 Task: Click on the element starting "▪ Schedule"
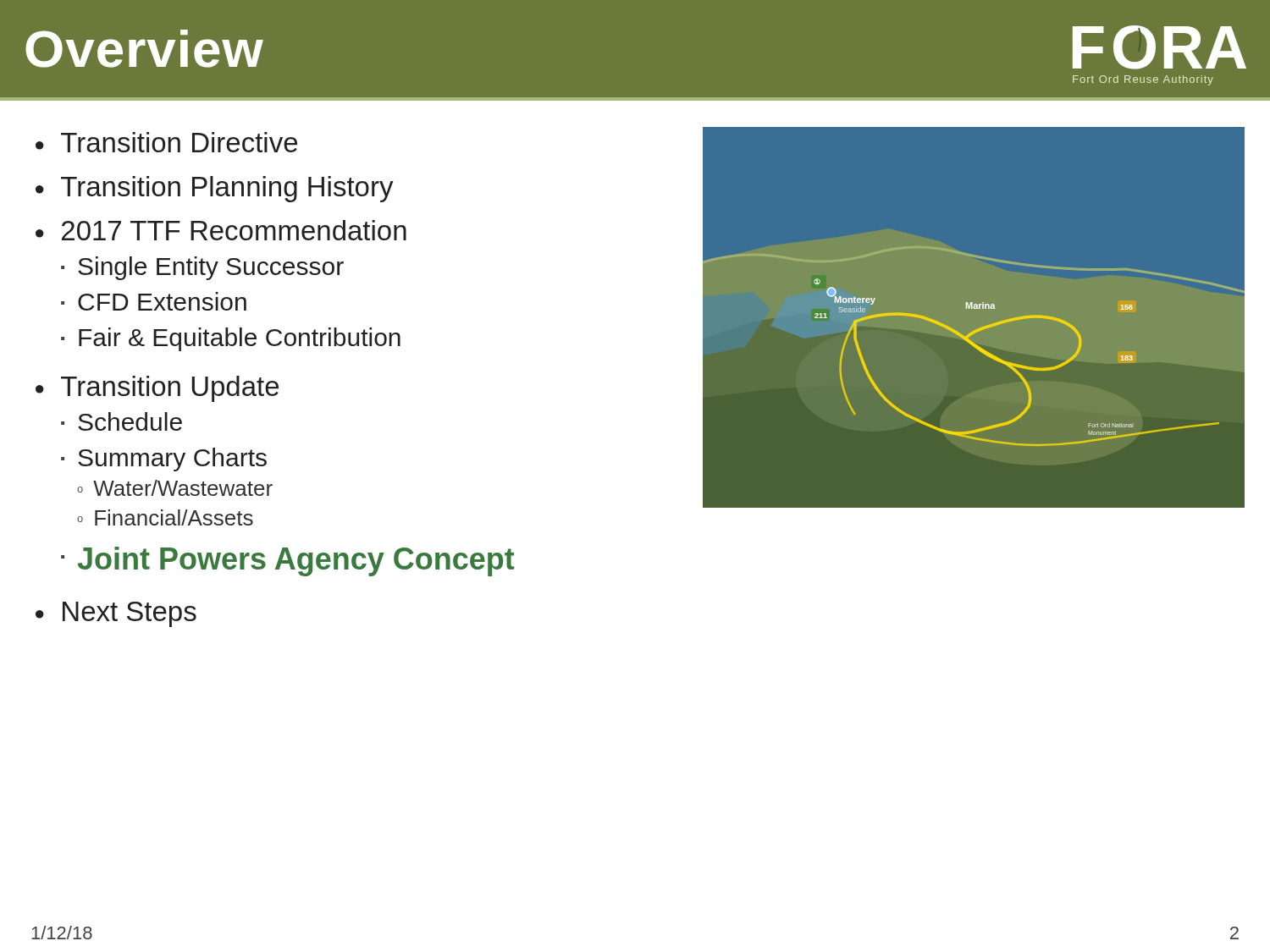(x=122, y=422)
